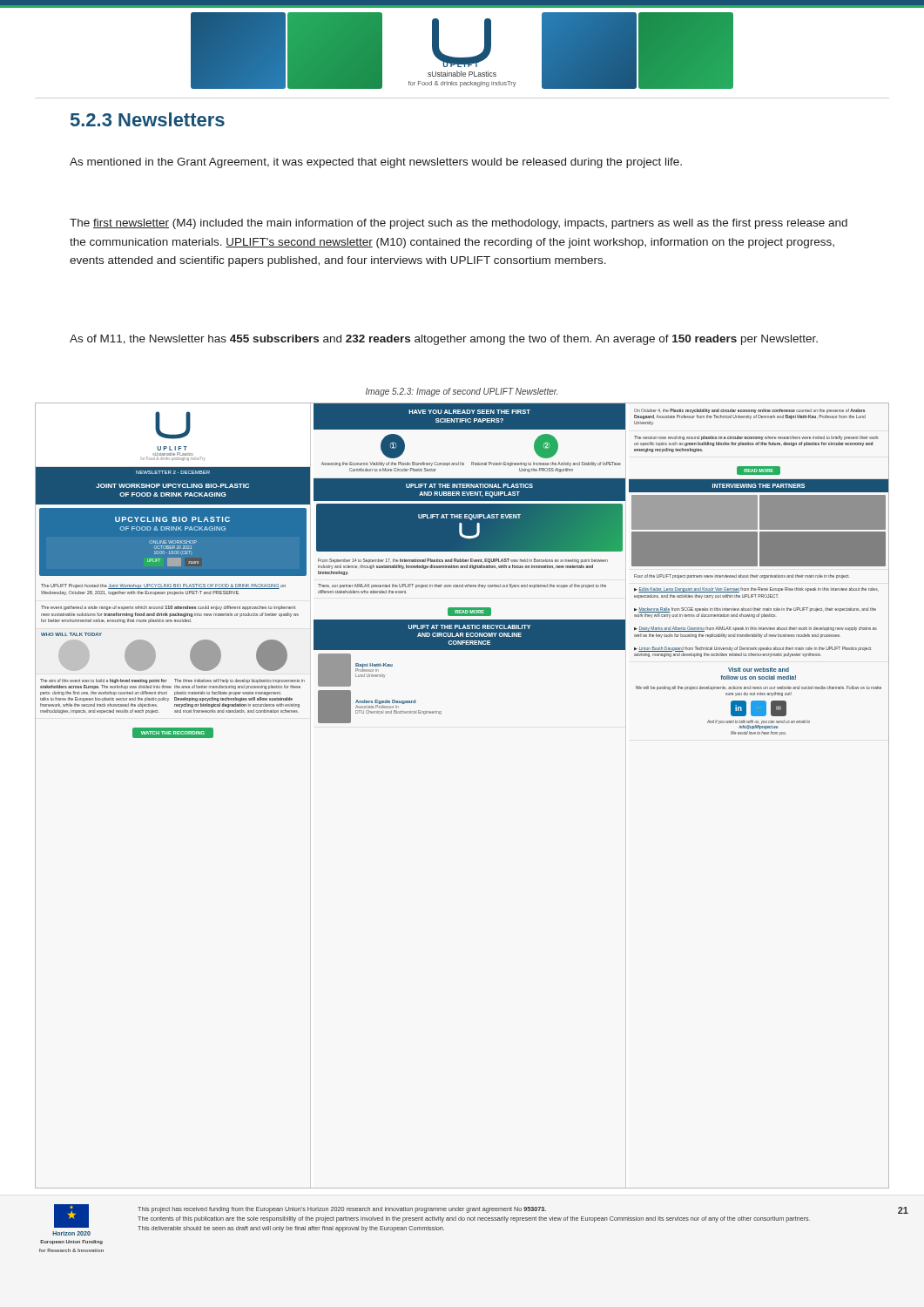Find the passage starting "5.2.3 Newsletters"
This screenshot has height=1307, width=924.
pyautogui.click(x=147, y=120)
